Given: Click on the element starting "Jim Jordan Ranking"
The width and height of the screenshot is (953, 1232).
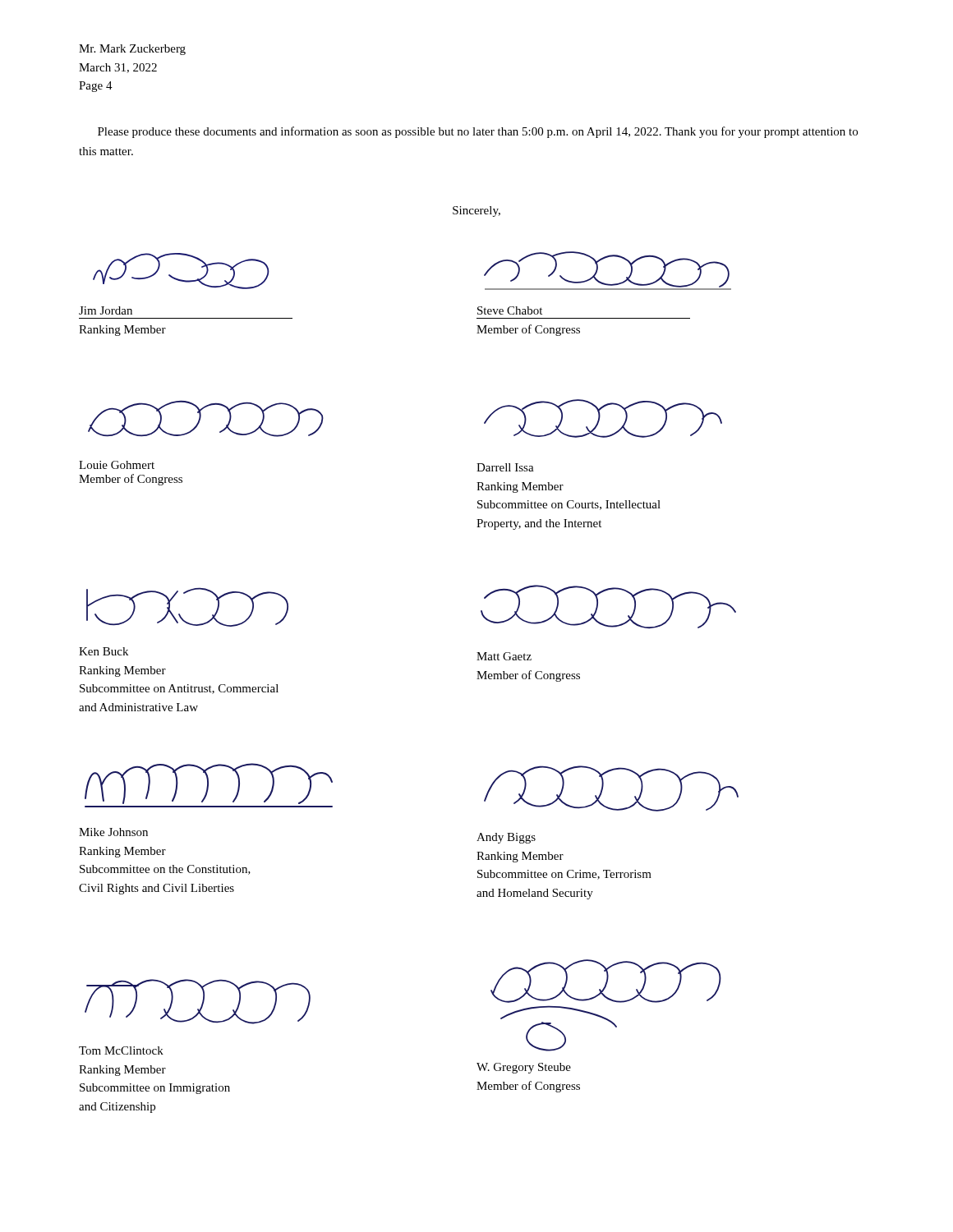Looking at the screenshot, I should pos(186,320).
